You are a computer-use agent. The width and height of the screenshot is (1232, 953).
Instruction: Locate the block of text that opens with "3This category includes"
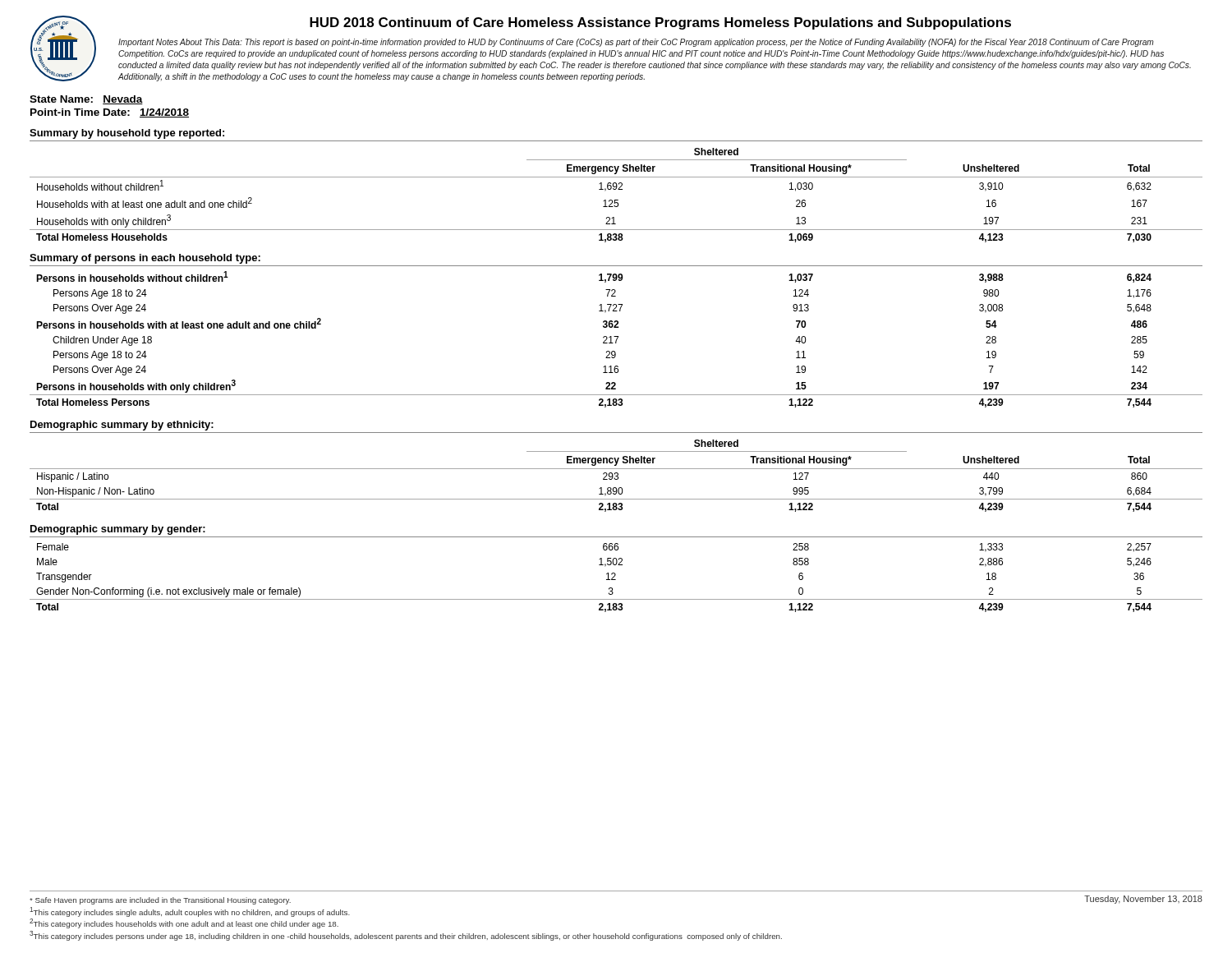(406, 935)
